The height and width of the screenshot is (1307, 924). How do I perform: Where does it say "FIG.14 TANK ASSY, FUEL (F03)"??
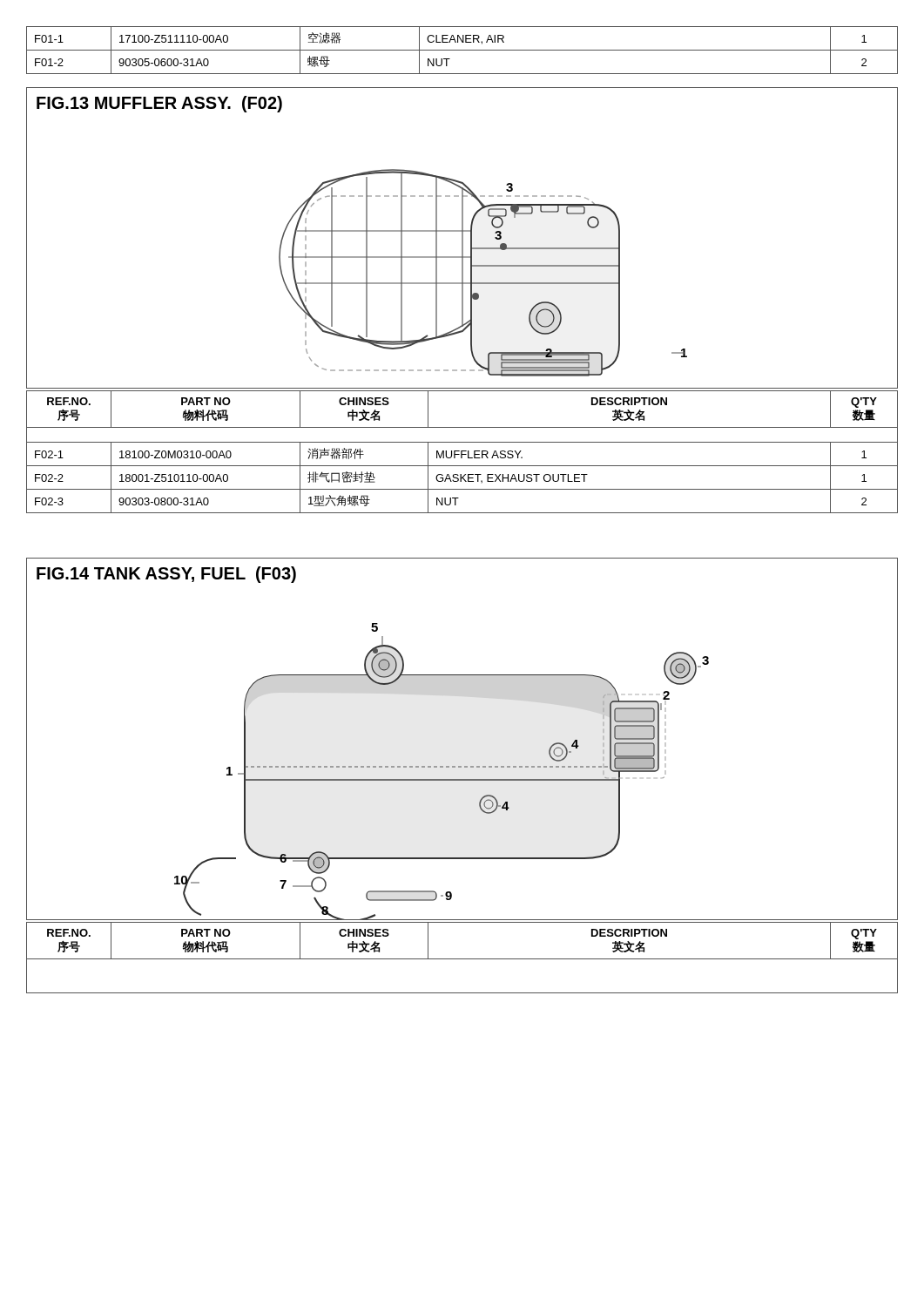coord(166,573)
